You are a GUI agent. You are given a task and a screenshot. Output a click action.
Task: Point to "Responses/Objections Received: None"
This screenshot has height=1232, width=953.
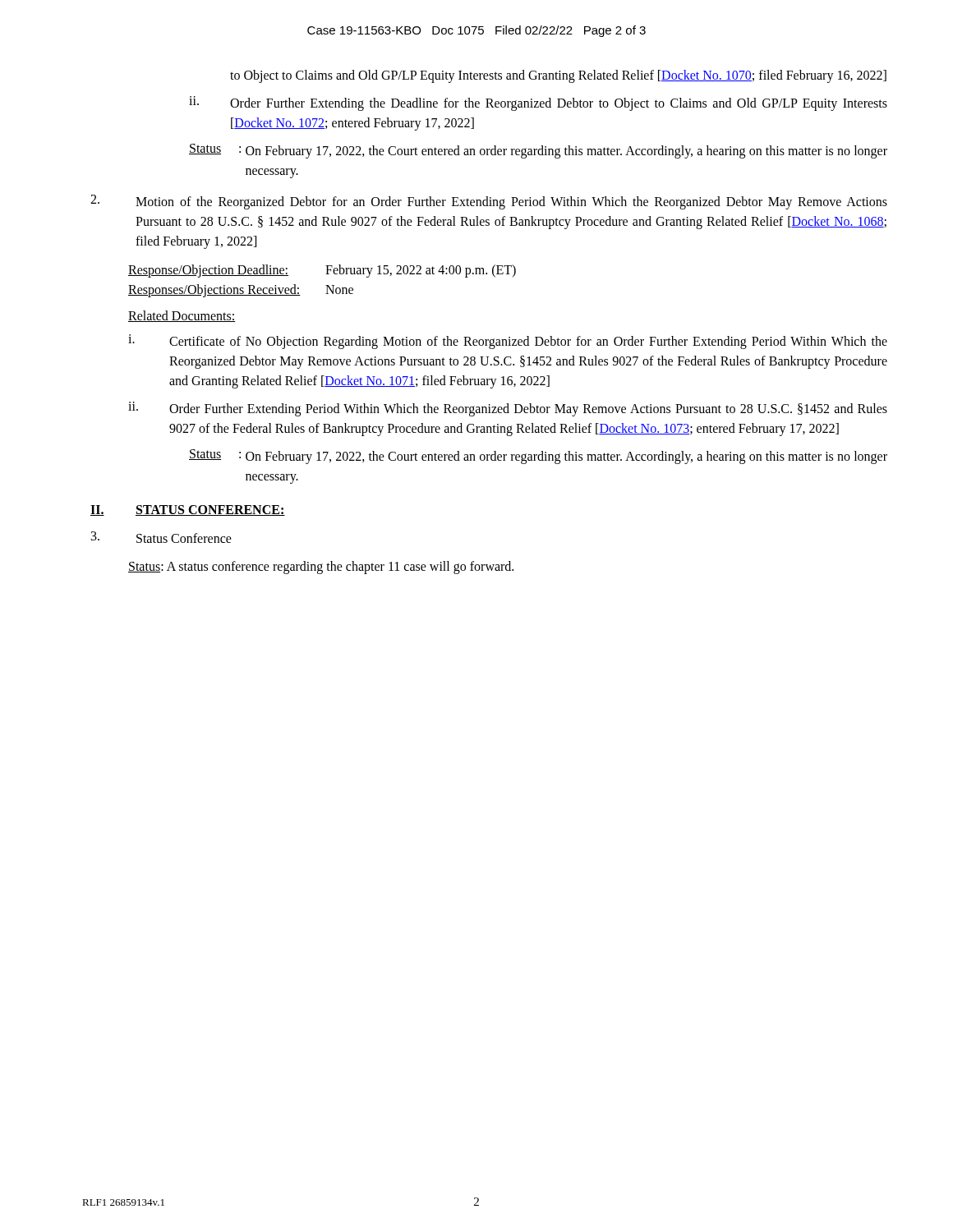241,291
